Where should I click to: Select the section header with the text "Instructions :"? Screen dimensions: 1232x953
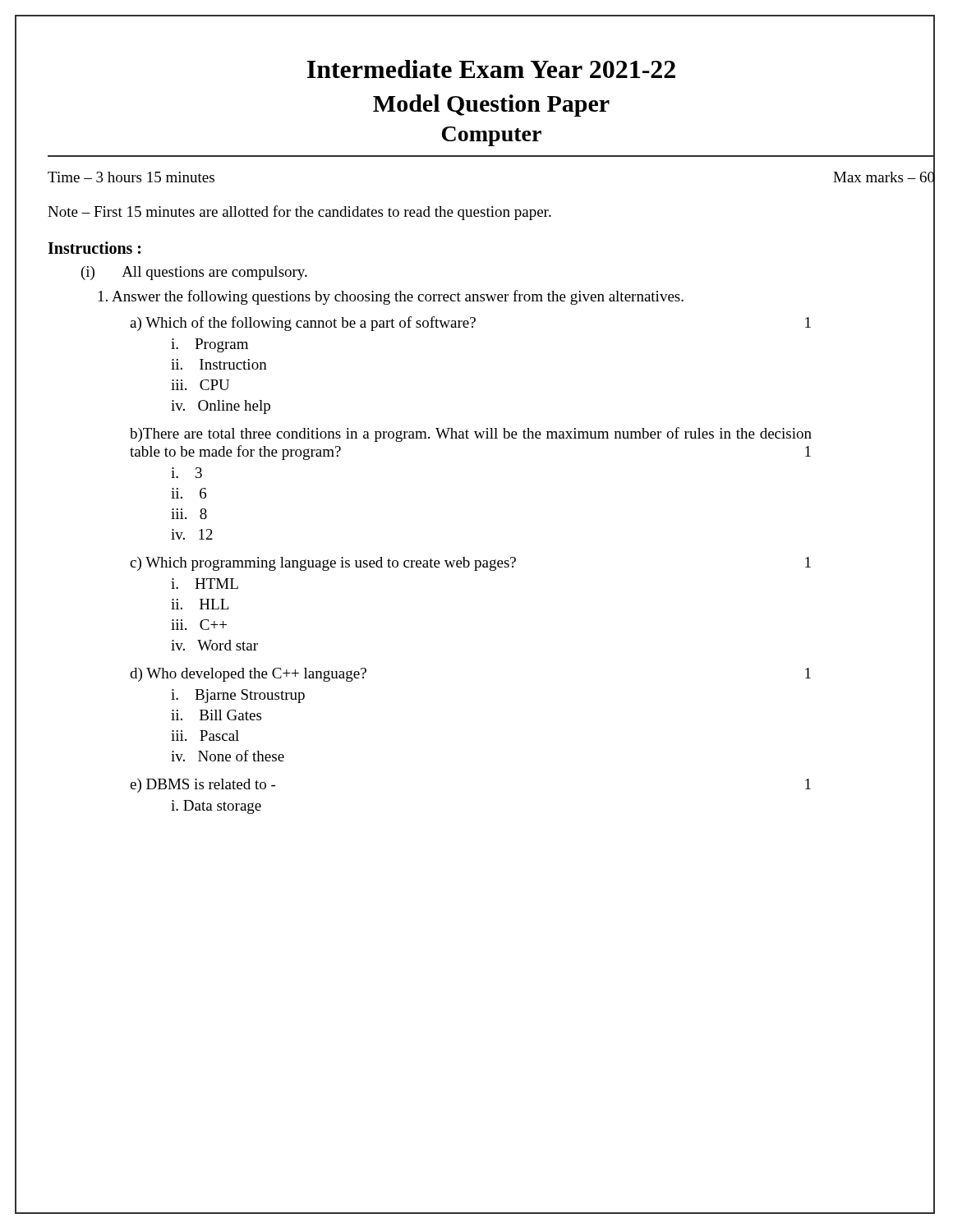click(x=95, y=248)
